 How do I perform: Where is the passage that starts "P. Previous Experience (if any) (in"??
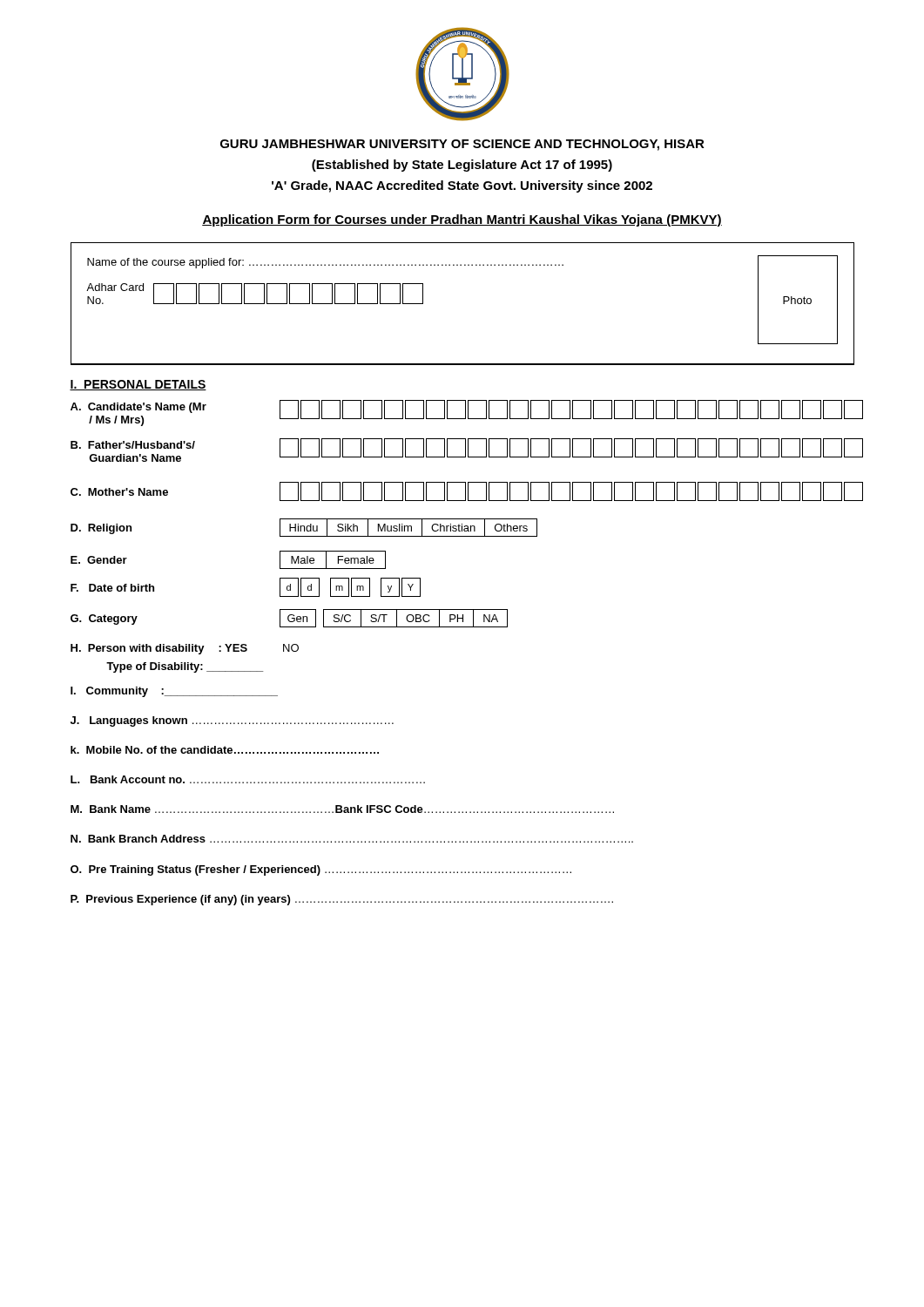tap(342, 898)
